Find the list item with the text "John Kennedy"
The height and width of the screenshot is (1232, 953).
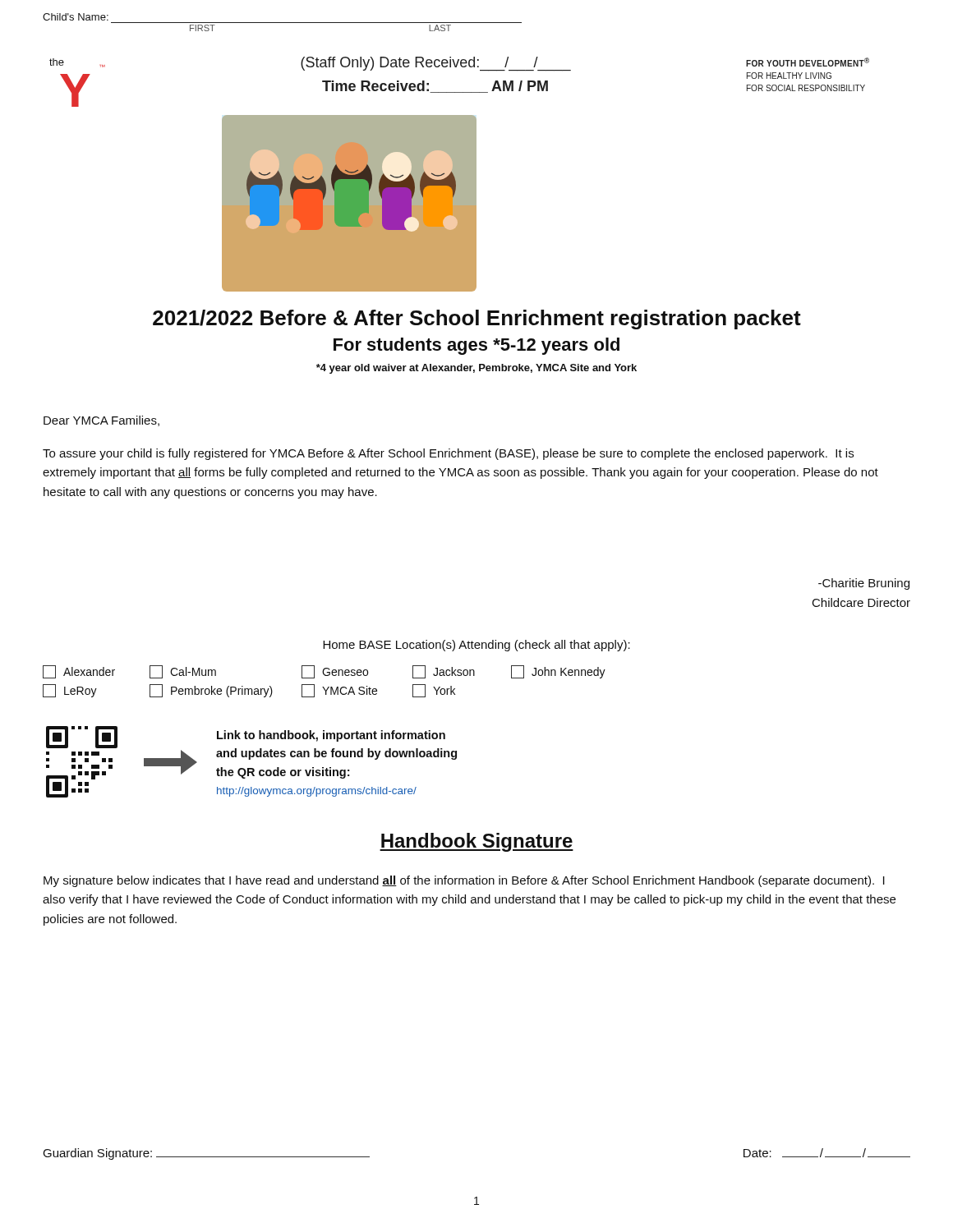pos(558,672)
